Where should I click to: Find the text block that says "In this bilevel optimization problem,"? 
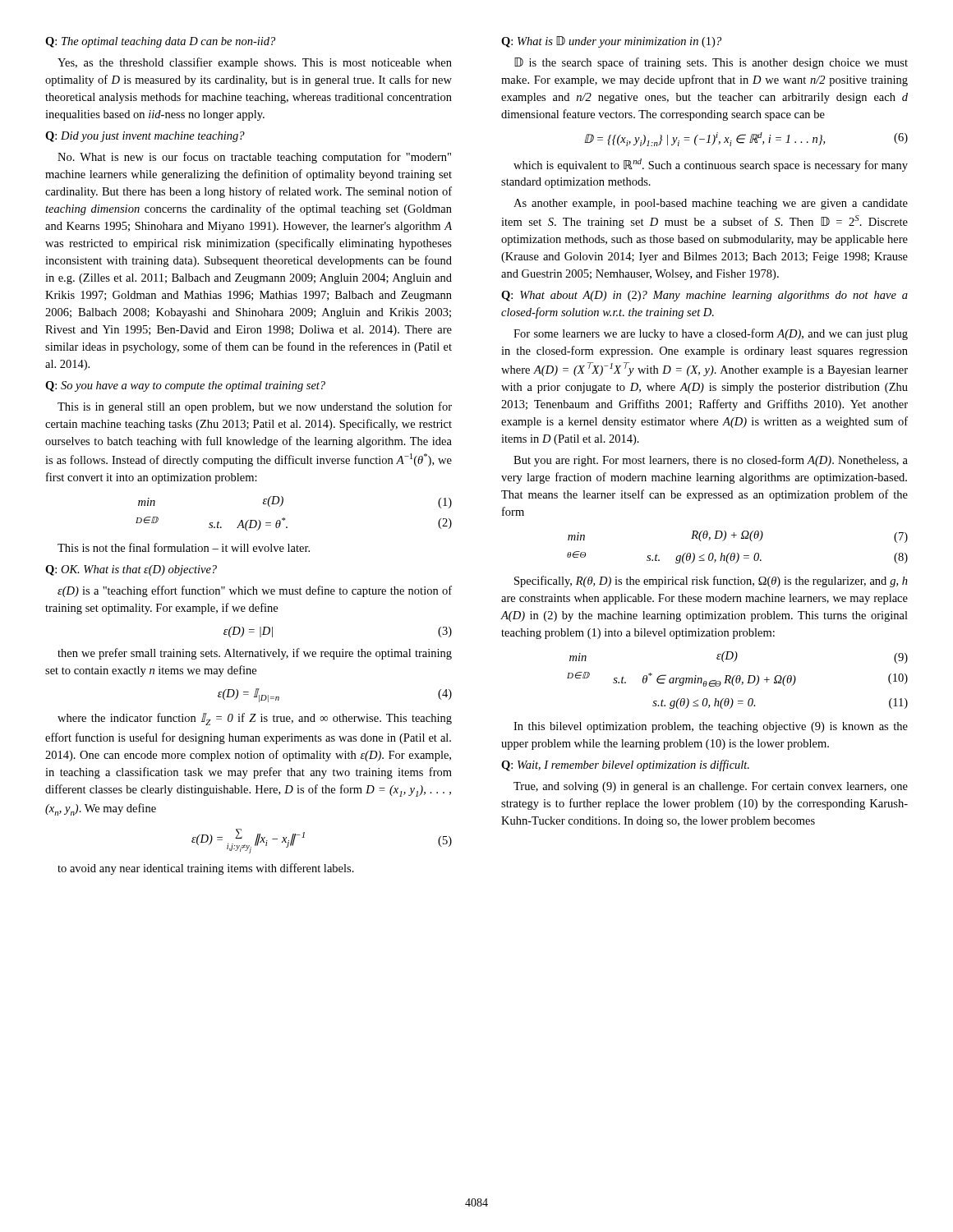(x=705, y=774)
